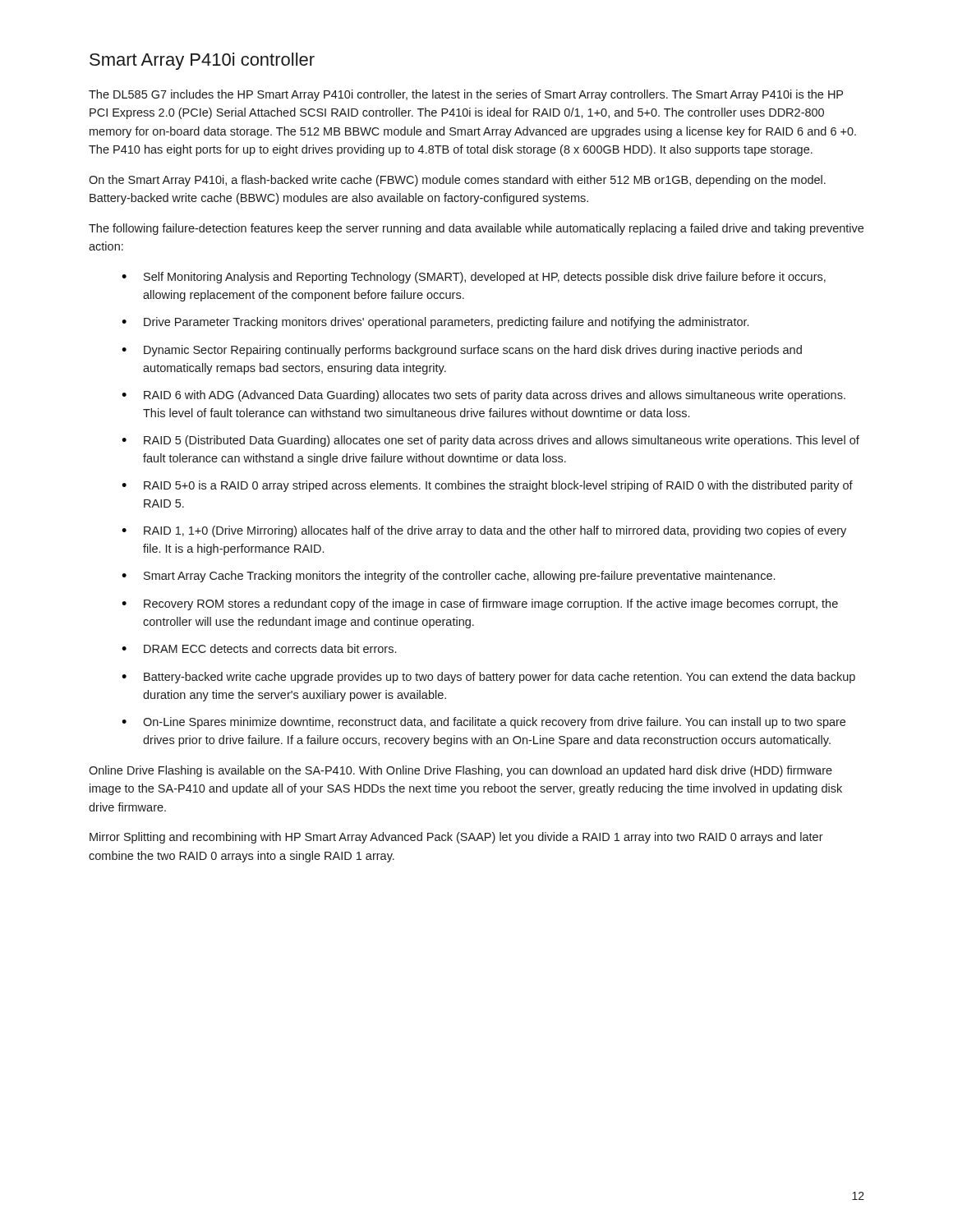Screen dimensions: 1232x953
Task: Click the passage that begins "• DRAM ECC detects and corrects data"
Action: (259, 648)
